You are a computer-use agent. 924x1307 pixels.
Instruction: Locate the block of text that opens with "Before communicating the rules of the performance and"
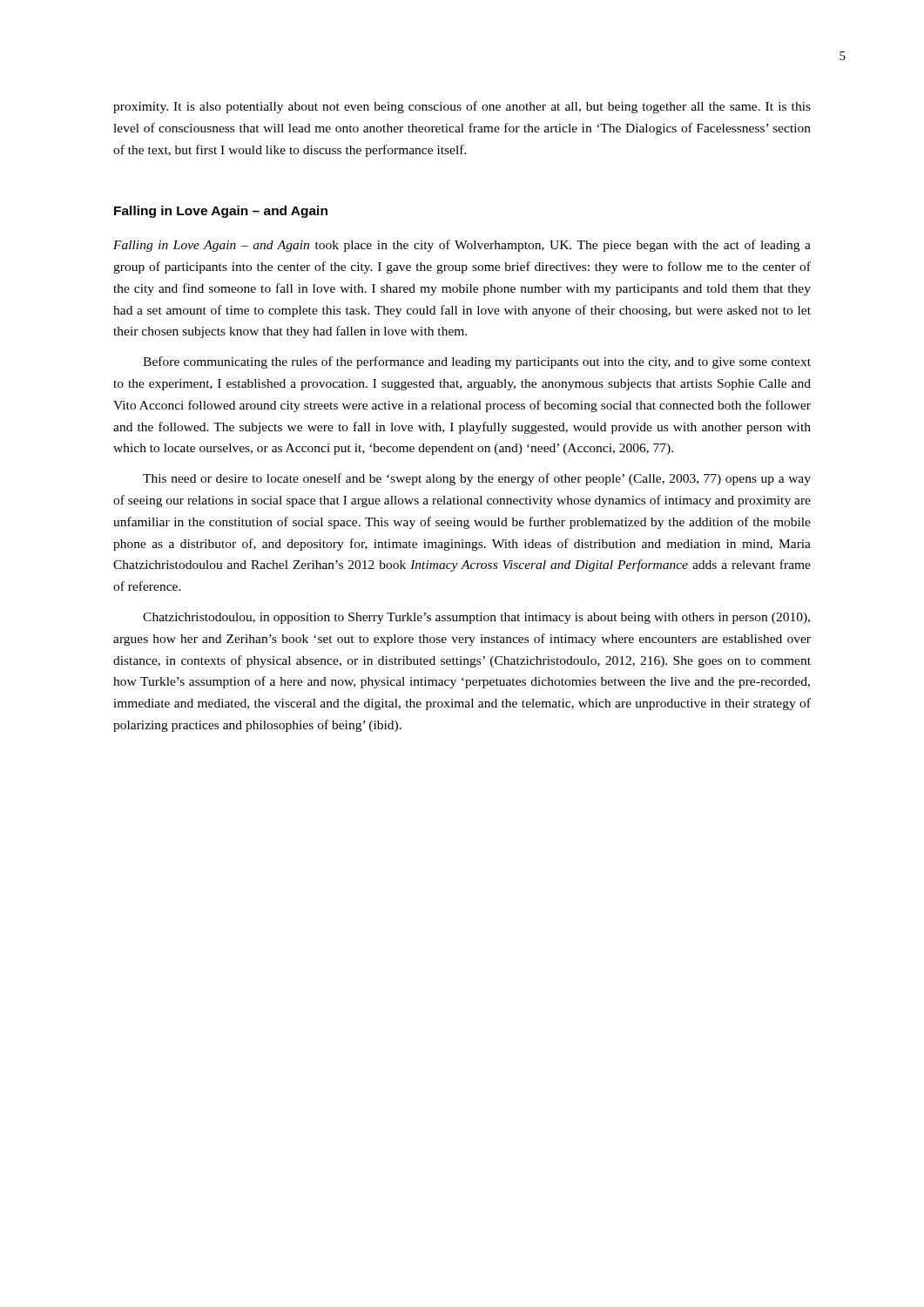(x=462, y=405)
